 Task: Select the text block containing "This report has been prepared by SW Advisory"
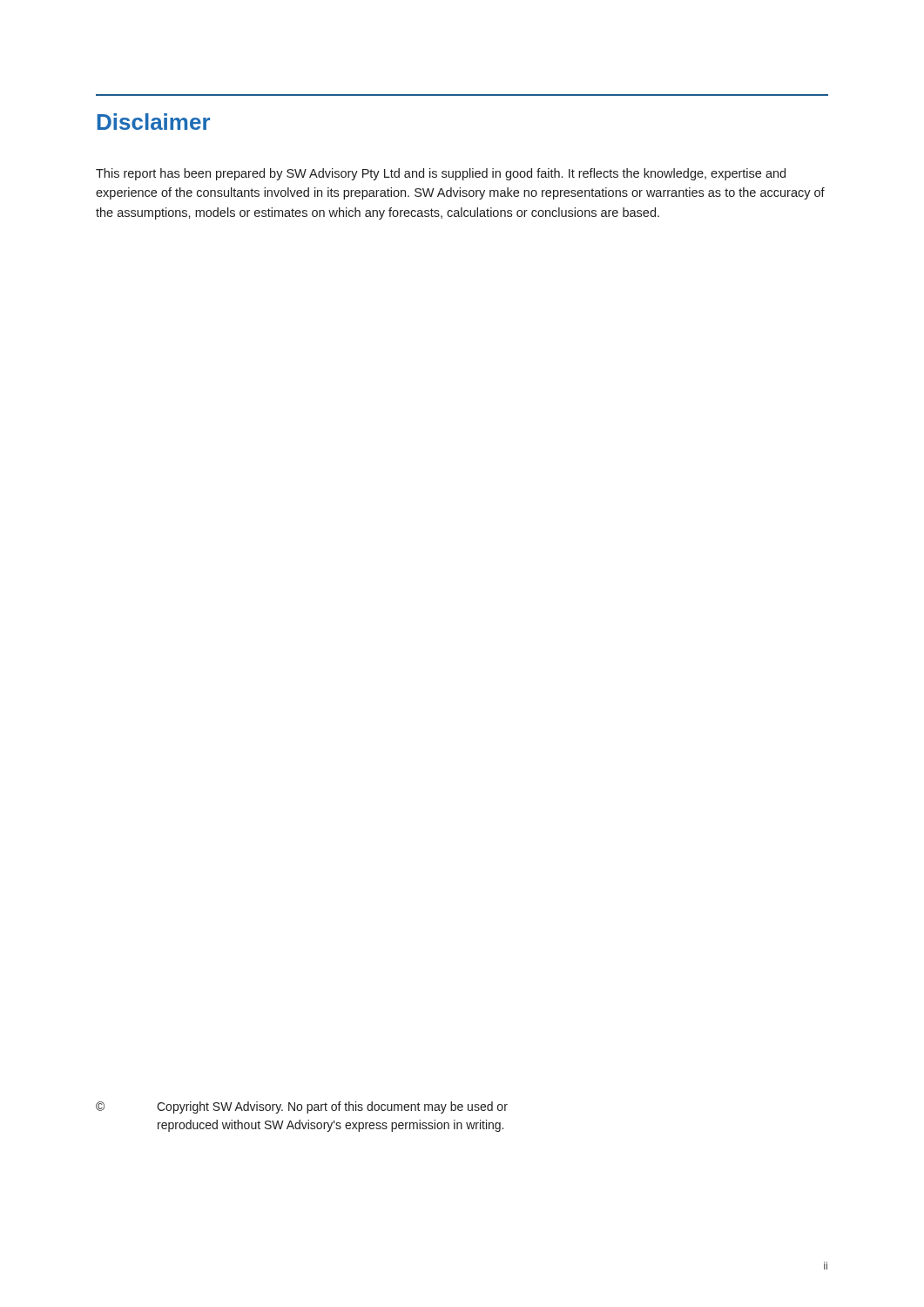click(x=460, y=193)
